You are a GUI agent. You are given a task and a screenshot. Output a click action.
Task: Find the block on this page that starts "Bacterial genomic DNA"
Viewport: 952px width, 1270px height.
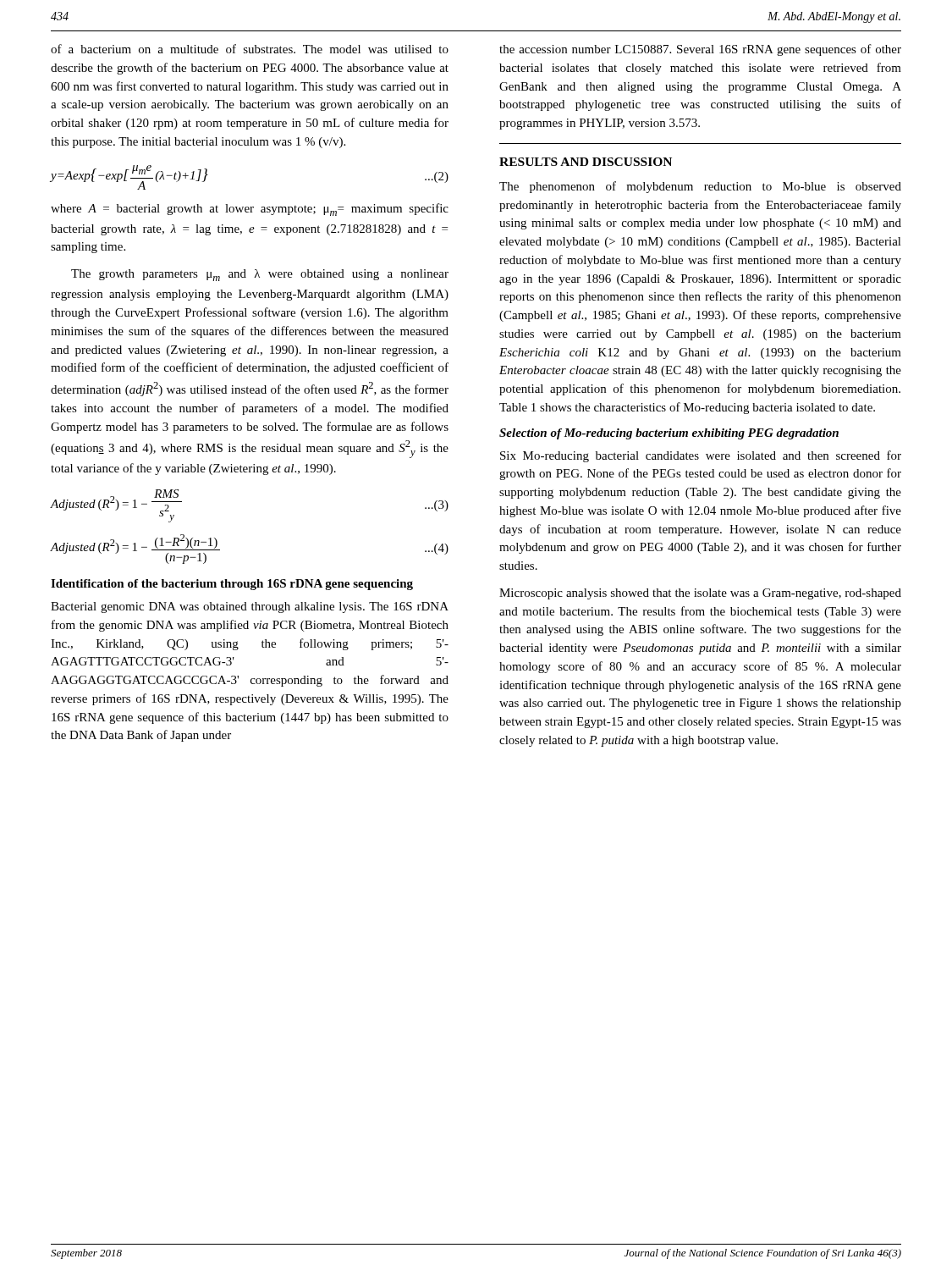[250, 672]
